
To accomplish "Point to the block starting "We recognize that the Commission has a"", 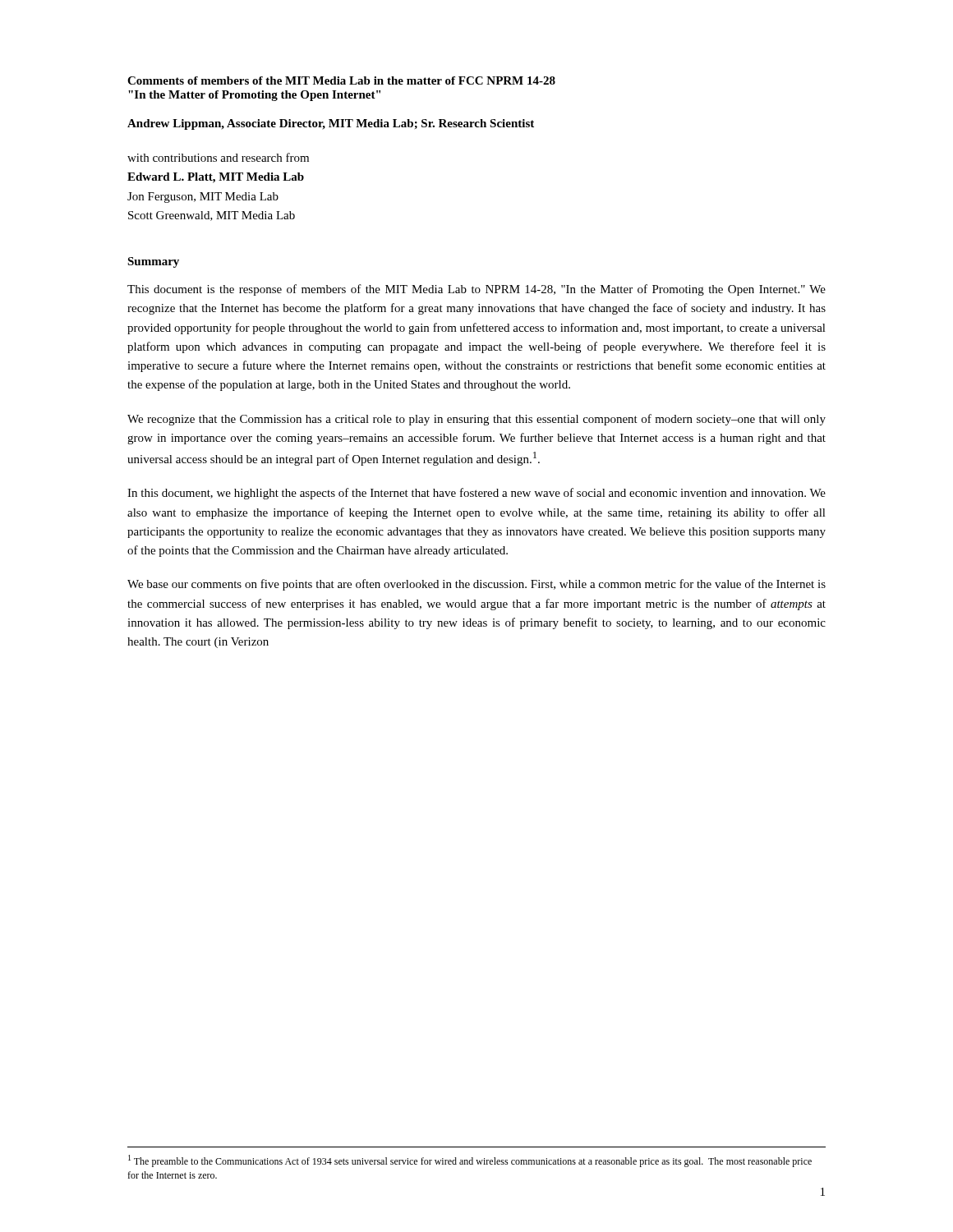I will coord(476,439).
